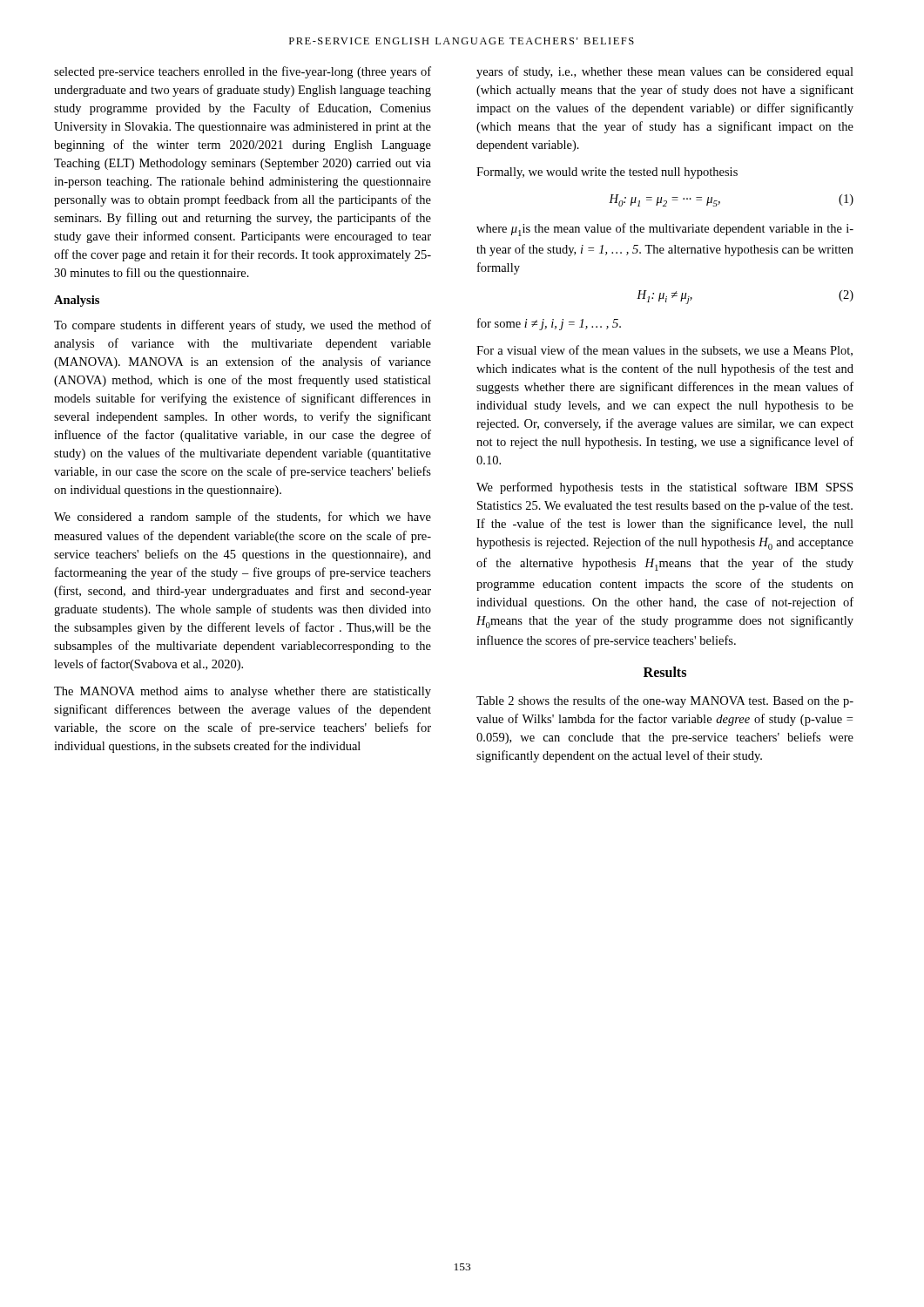The image size is (924, 1307).
Task: Click on the region starting "Formally, we would write the"
Action: click(x=665, y=172)
